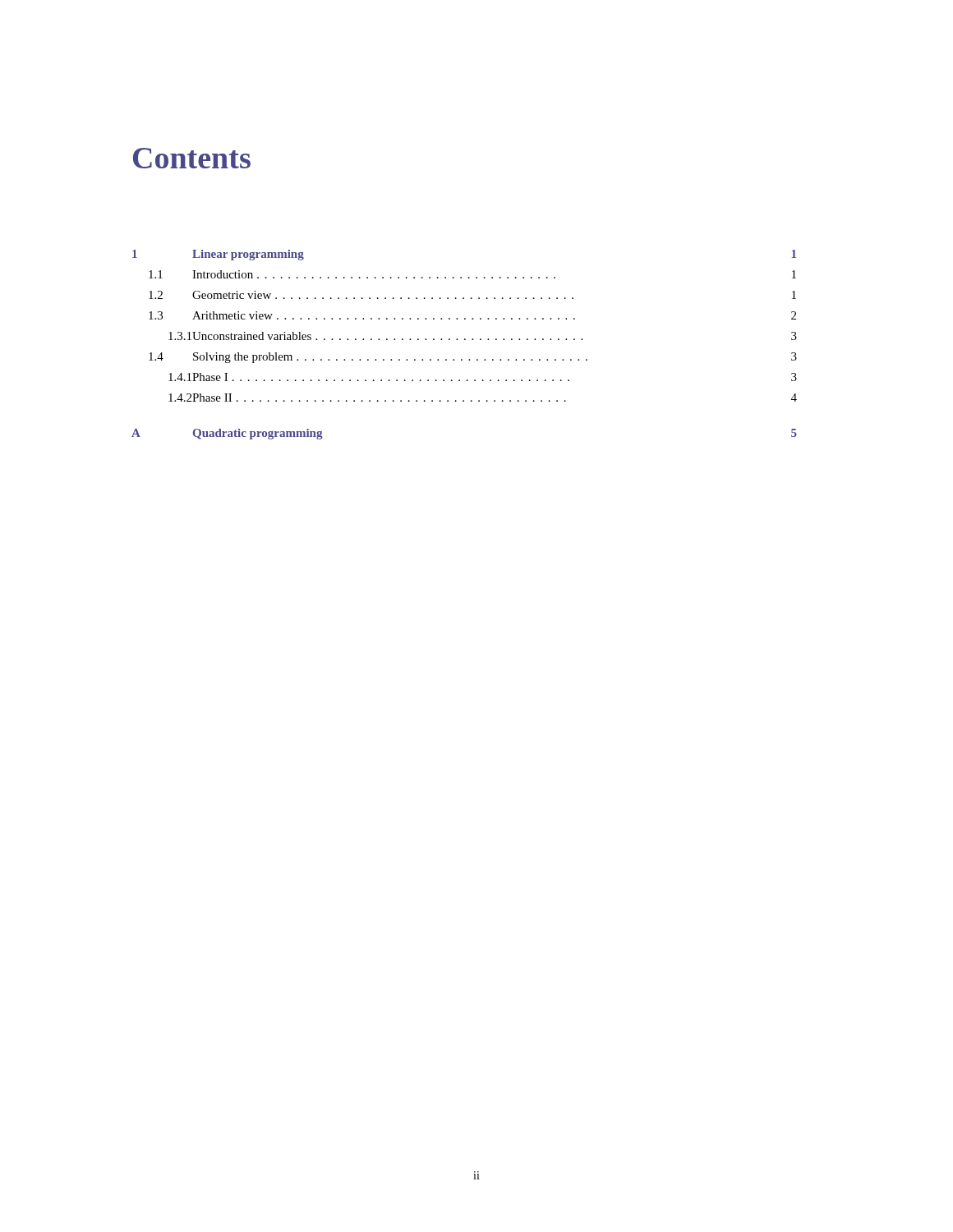The height and width of the screenshot is (1232, 953).
Task: Find the table that mentions "Linear programming"
Action: (x=476, y=336)
